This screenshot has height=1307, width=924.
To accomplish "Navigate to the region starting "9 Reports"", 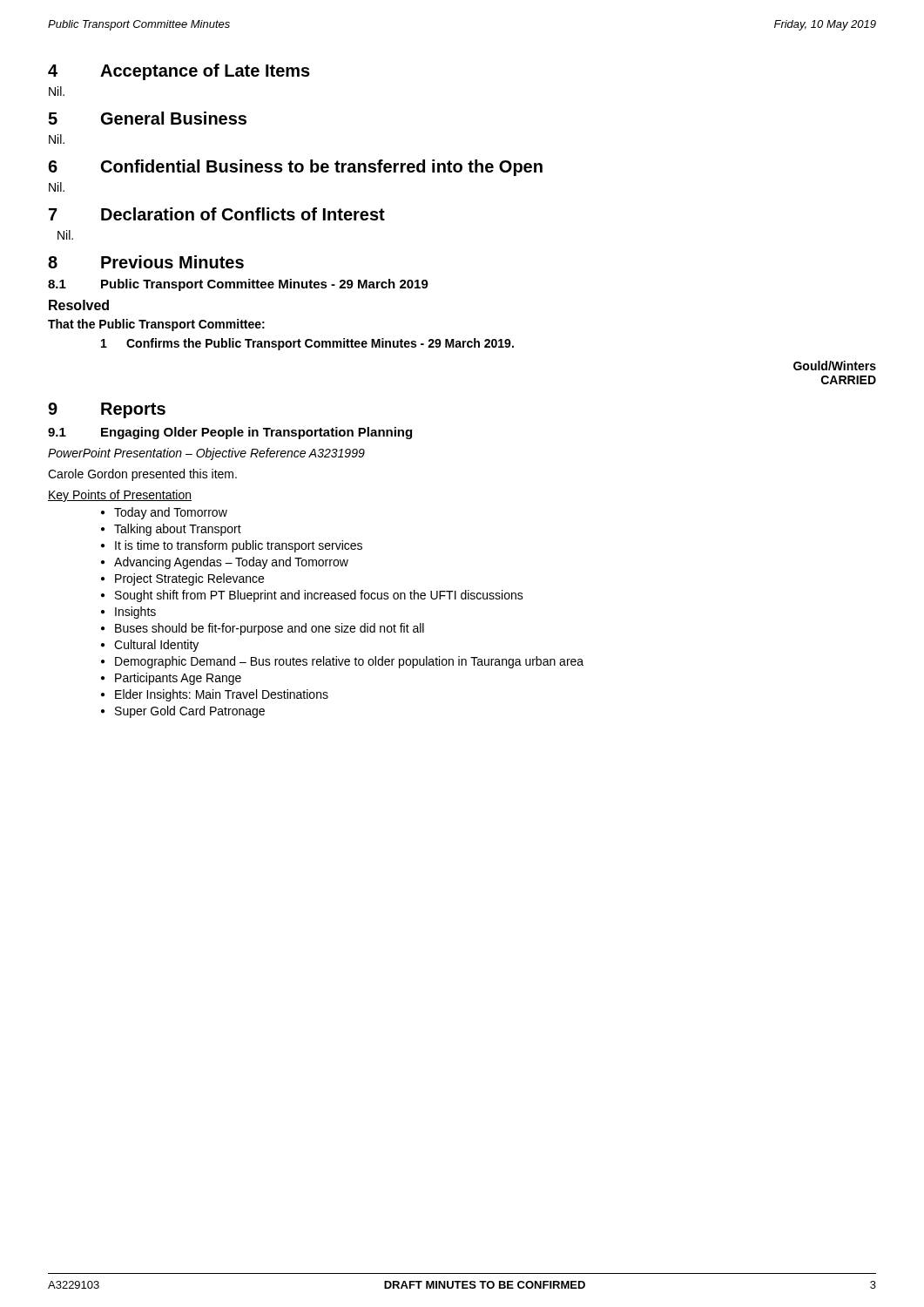I will [x=107, y=409].
